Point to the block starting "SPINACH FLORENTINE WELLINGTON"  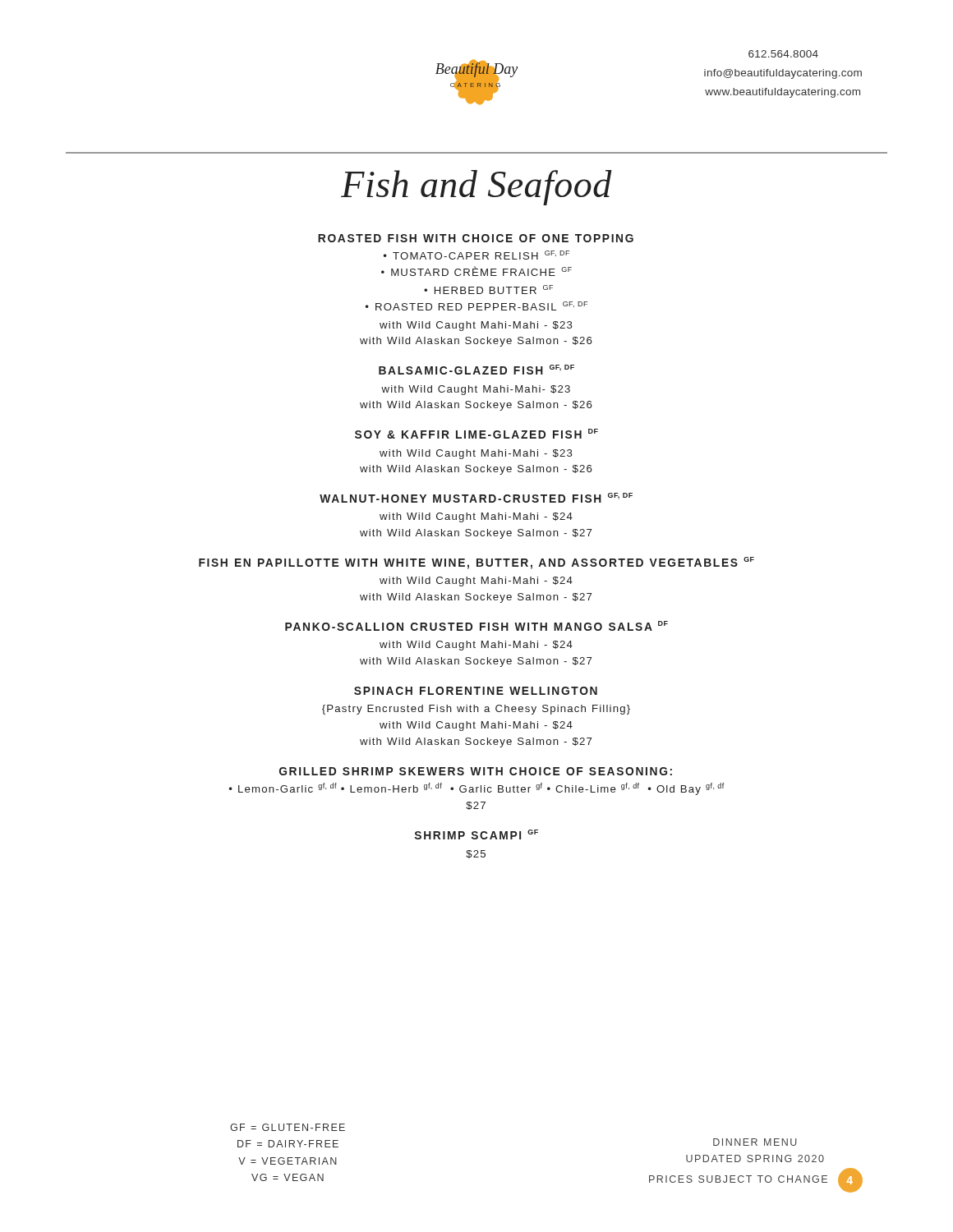(476, 691)
